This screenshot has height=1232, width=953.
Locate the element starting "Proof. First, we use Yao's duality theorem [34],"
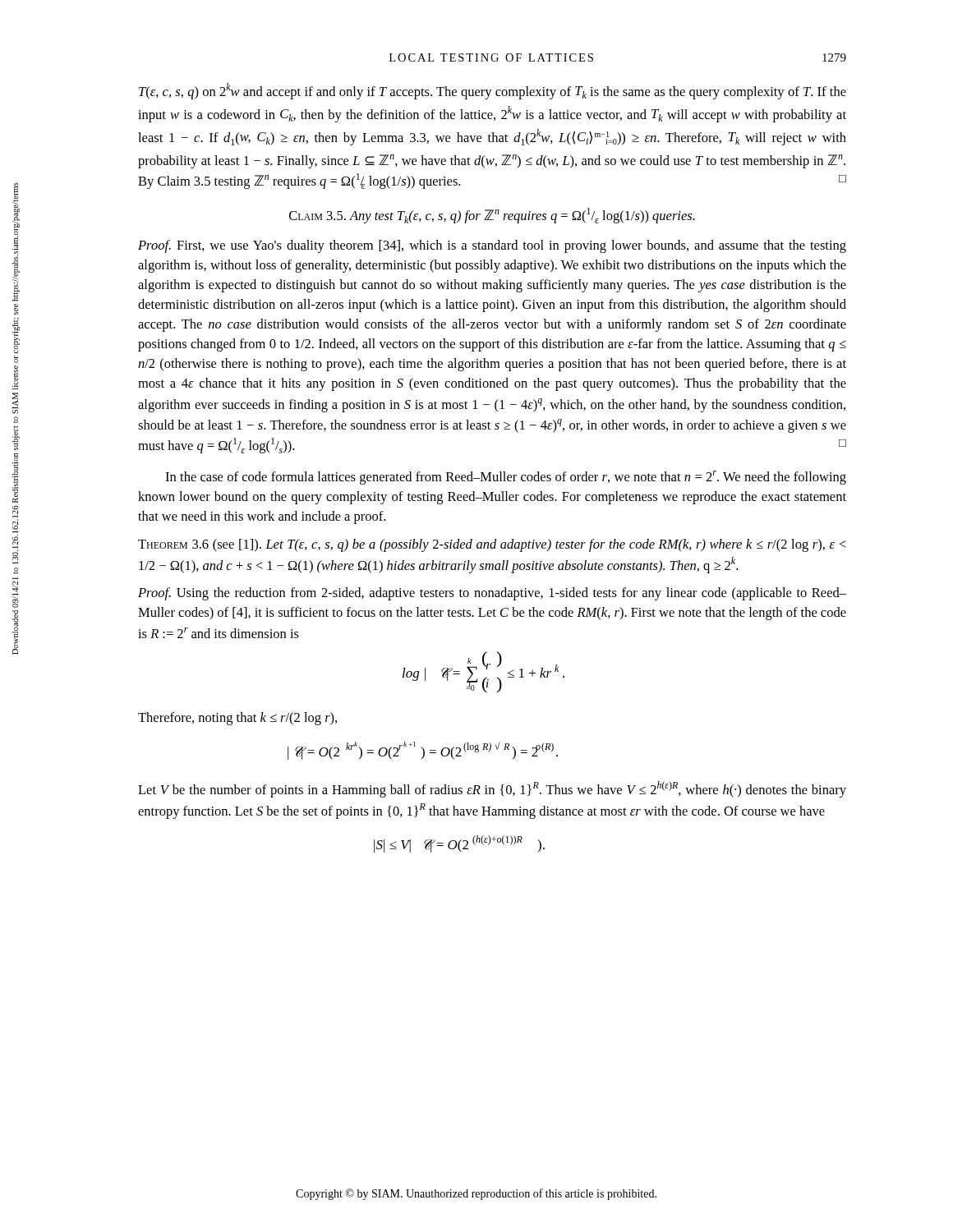pos(492,347)
